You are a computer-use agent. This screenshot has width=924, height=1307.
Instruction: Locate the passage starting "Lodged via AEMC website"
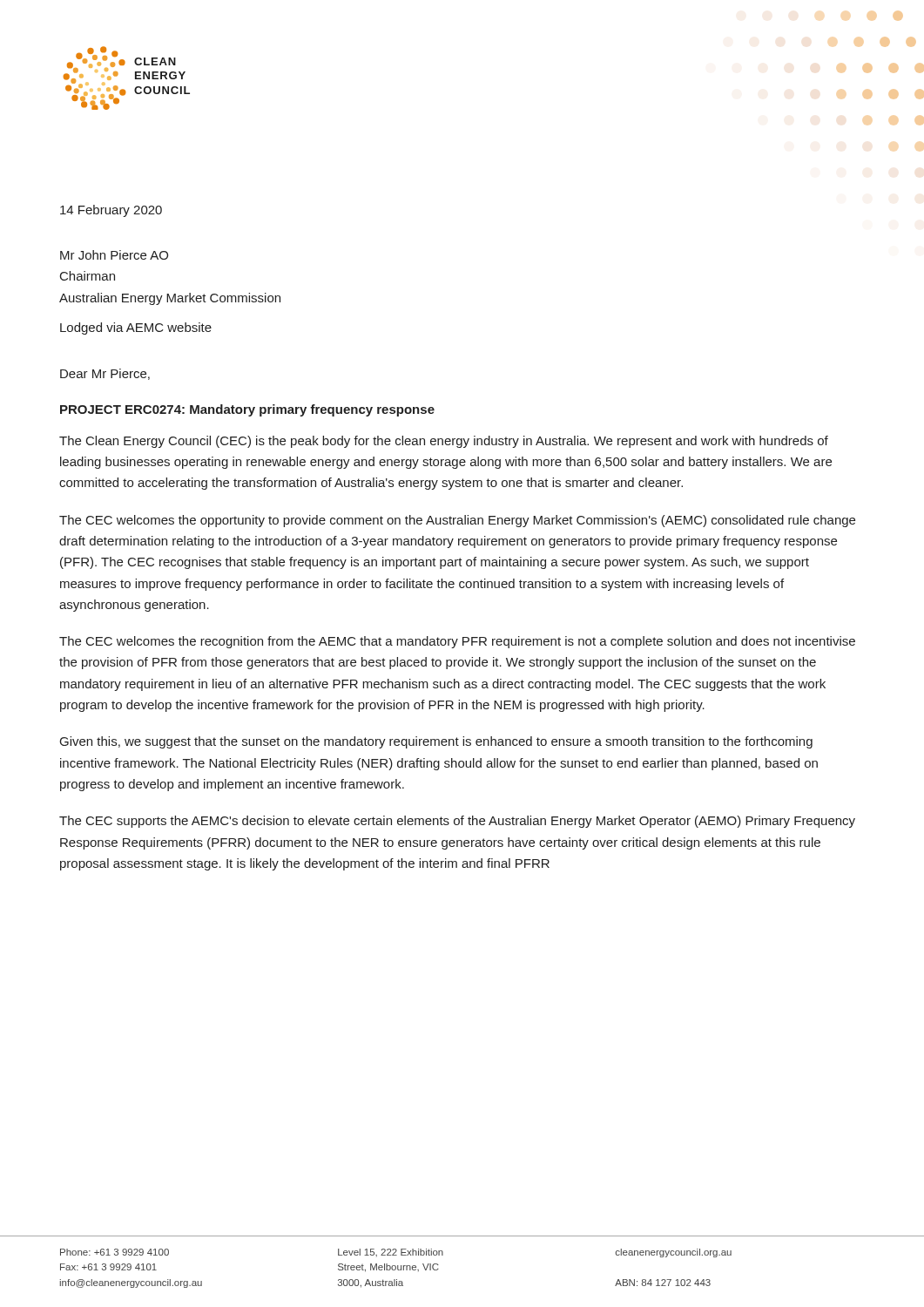pos(135,327)
